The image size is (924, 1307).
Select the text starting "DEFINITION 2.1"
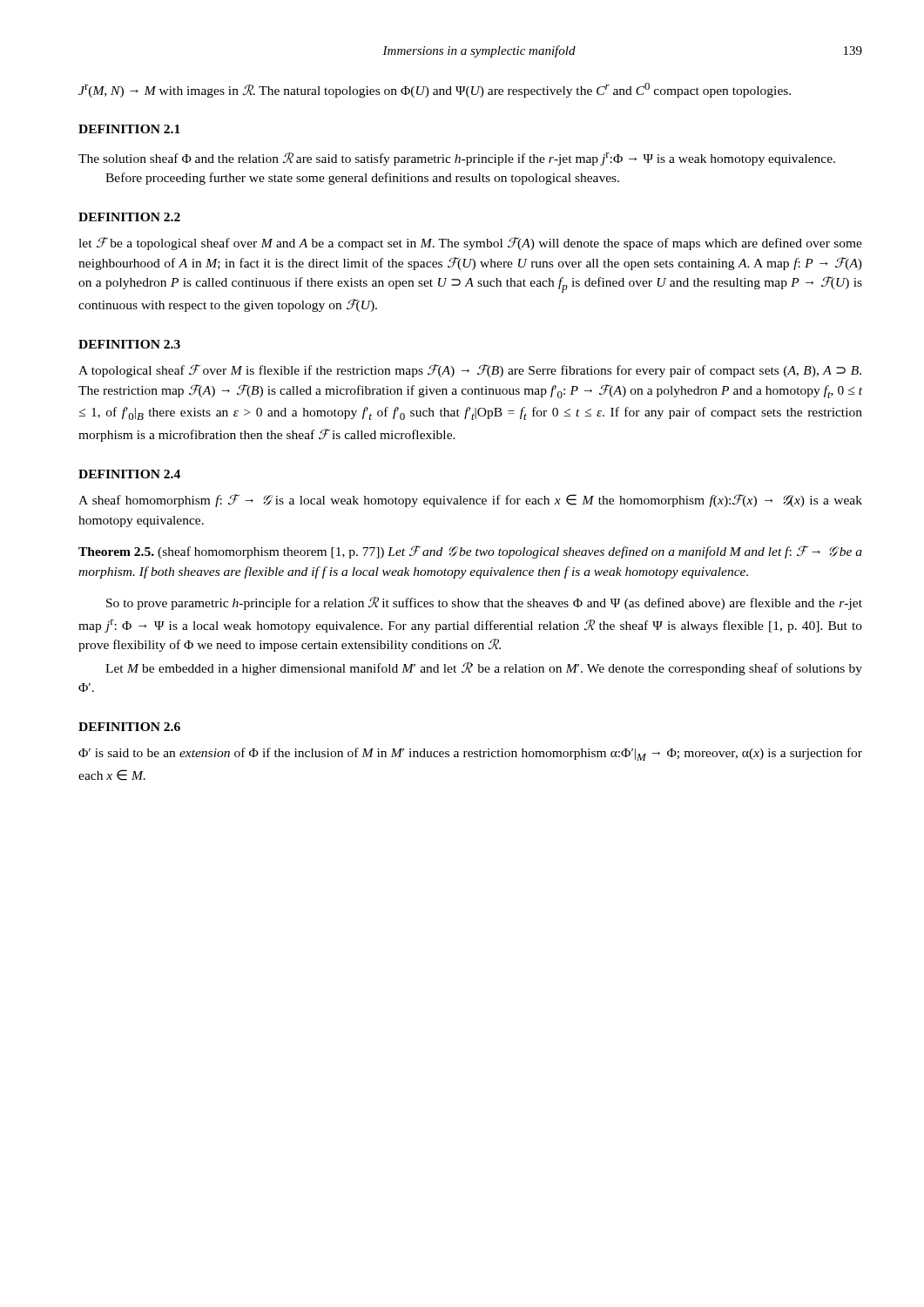pyautogui.click(x=129, y=129)
